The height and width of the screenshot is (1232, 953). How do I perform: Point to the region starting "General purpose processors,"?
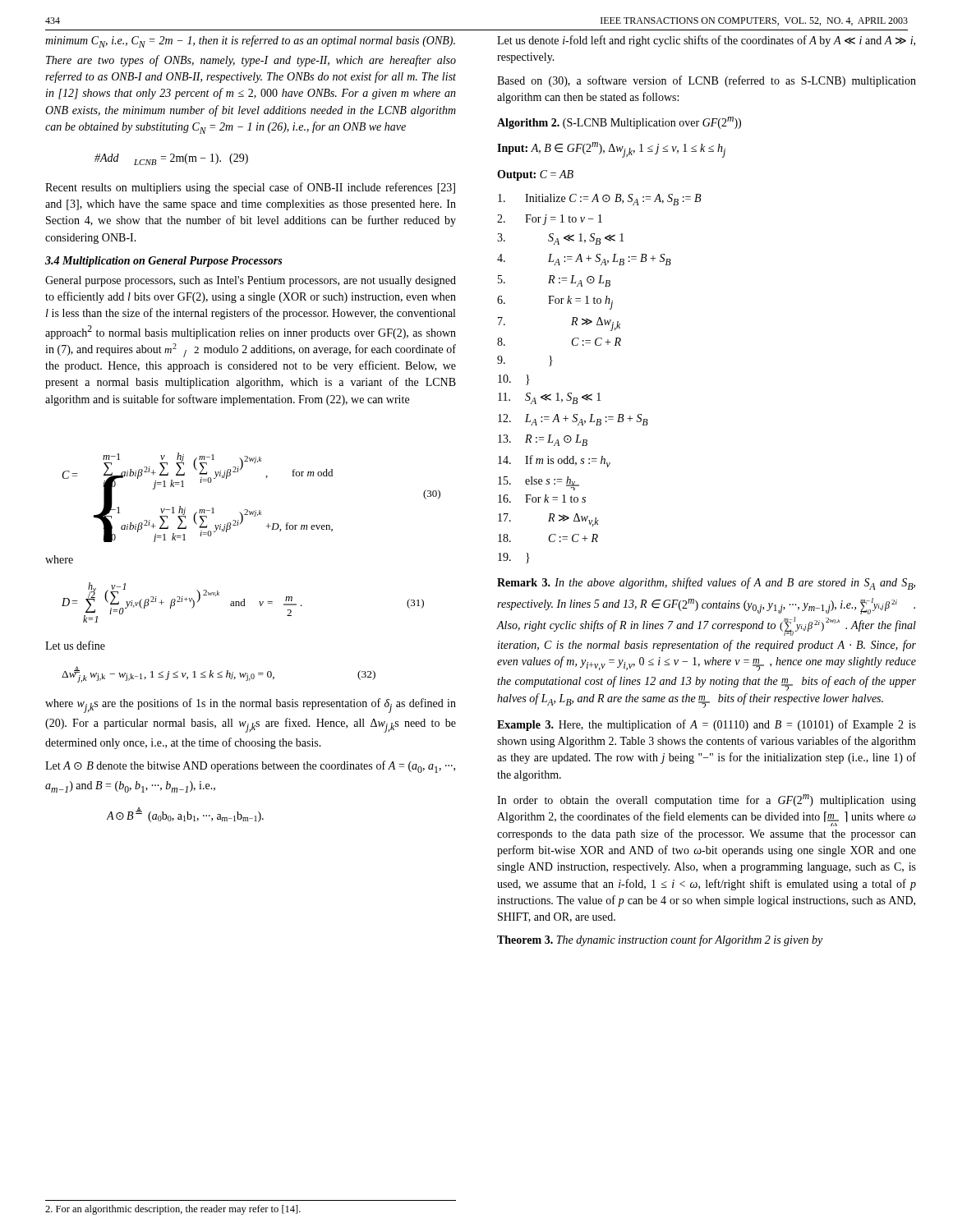pos(251,340)
